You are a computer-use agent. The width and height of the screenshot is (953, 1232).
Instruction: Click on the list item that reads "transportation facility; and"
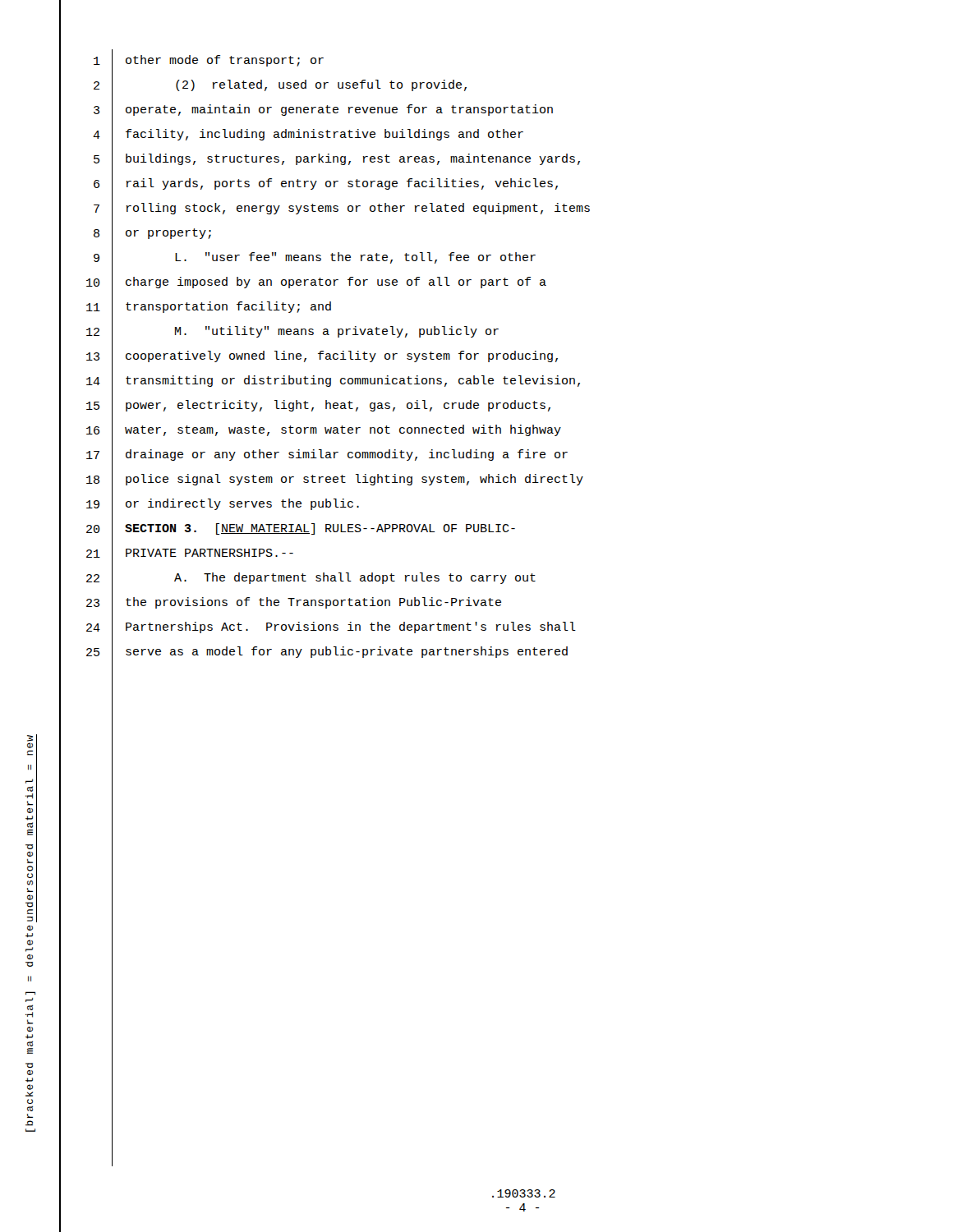coord(228,308)
